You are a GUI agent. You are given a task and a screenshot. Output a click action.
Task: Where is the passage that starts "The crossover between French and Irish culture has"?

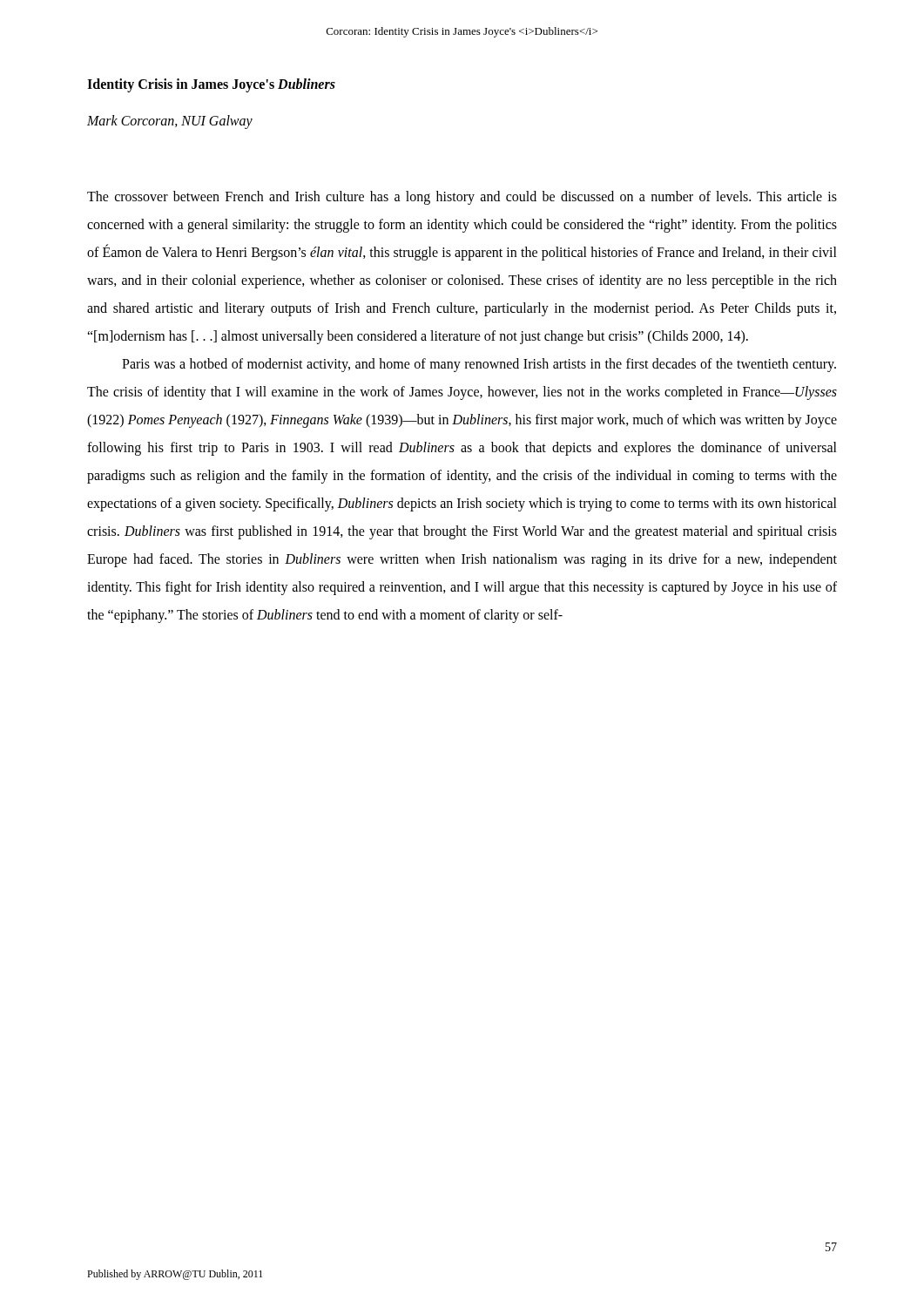(x=462, y=406)
